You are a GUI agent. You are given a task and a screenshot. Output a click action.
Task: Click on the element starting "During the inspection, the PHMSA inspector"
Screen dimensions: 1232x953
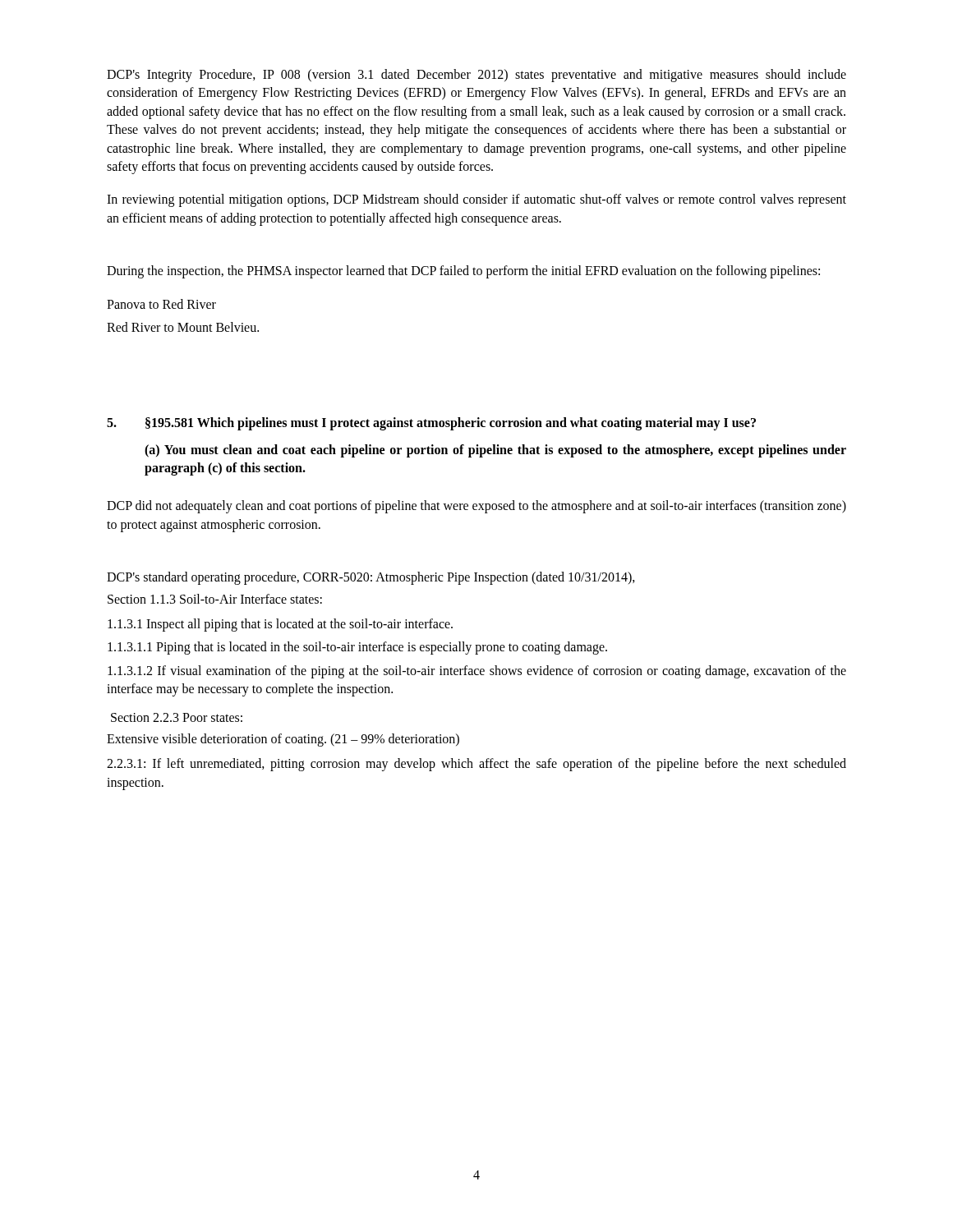pos(464,271)
